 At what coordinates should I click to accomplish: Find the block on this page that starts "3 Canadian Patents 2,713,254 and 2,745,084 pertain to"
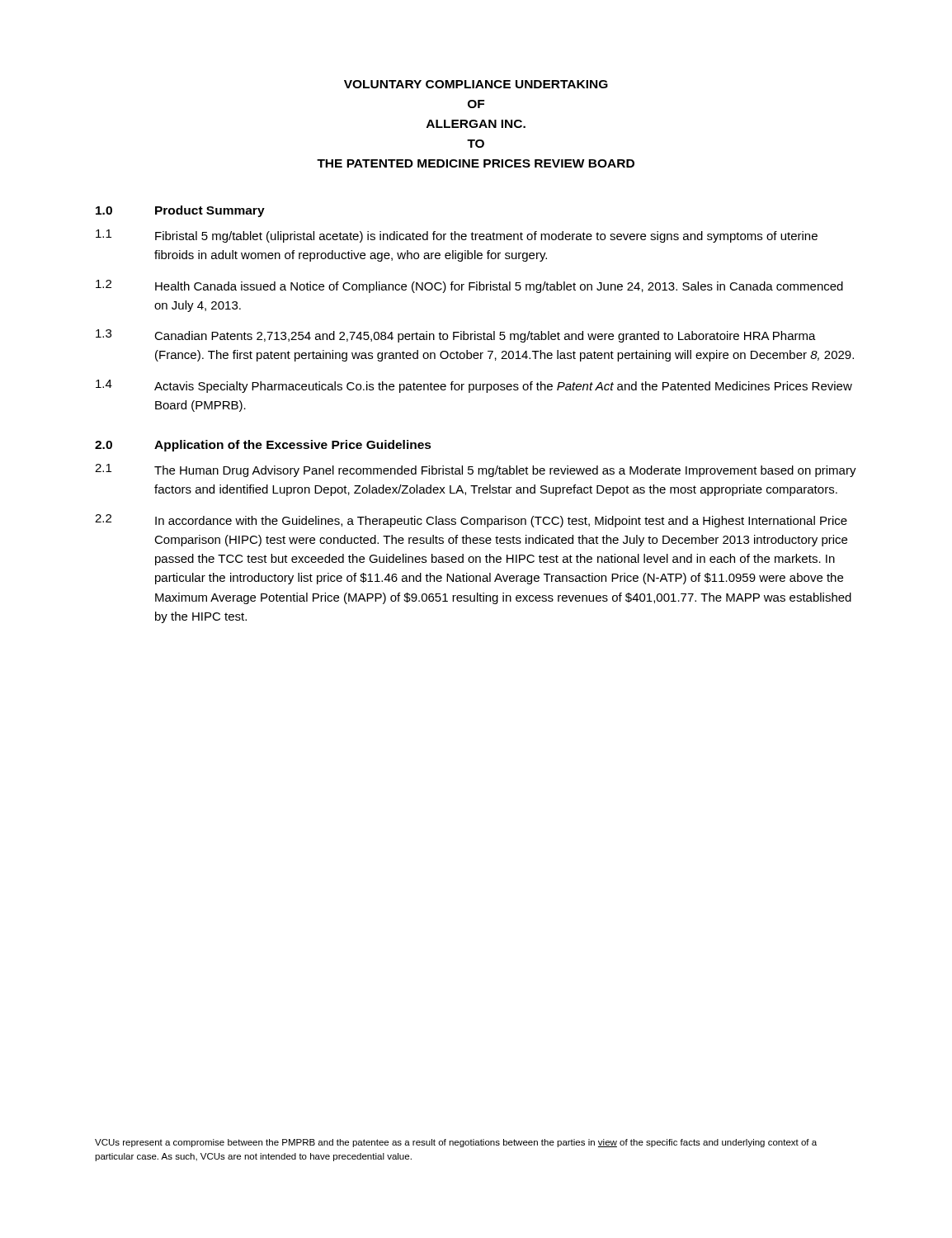[476, 345]
